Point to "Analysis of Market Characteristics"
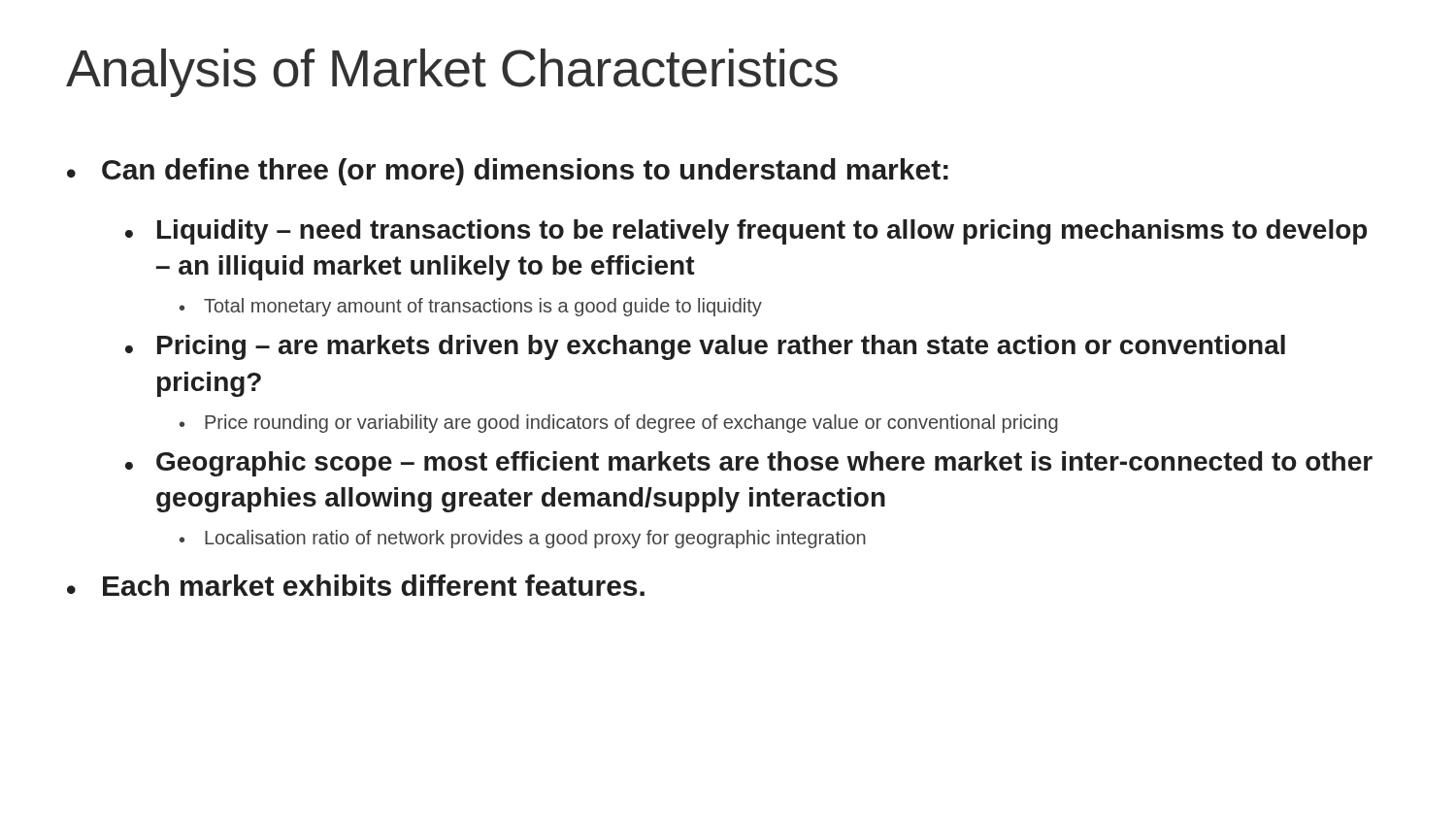The width and height of the screenshot is (1456, 819). pyautogui.click(x=452, y=68)
